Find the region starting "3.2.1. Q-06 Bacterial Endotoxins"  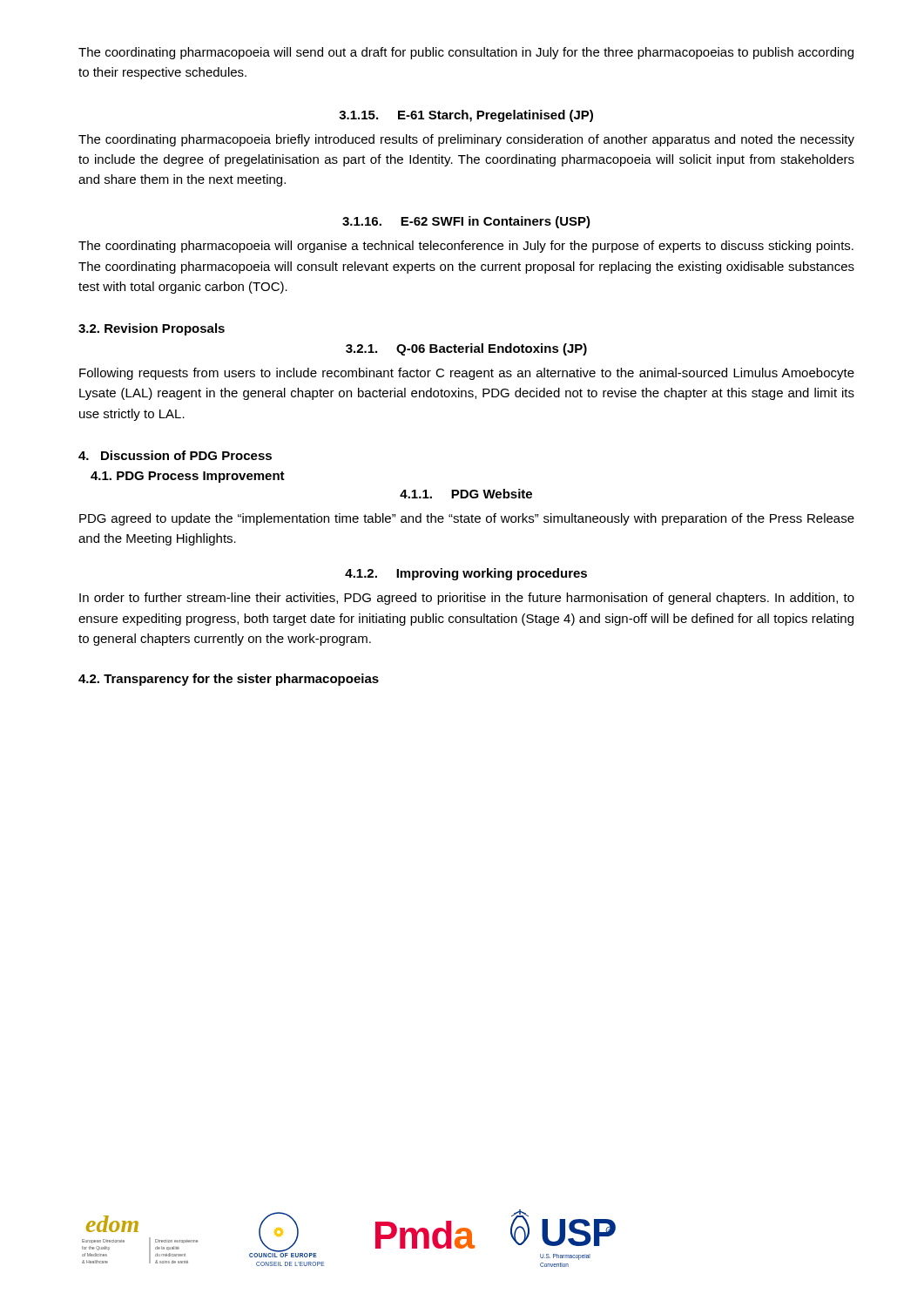tap(466, 348)
